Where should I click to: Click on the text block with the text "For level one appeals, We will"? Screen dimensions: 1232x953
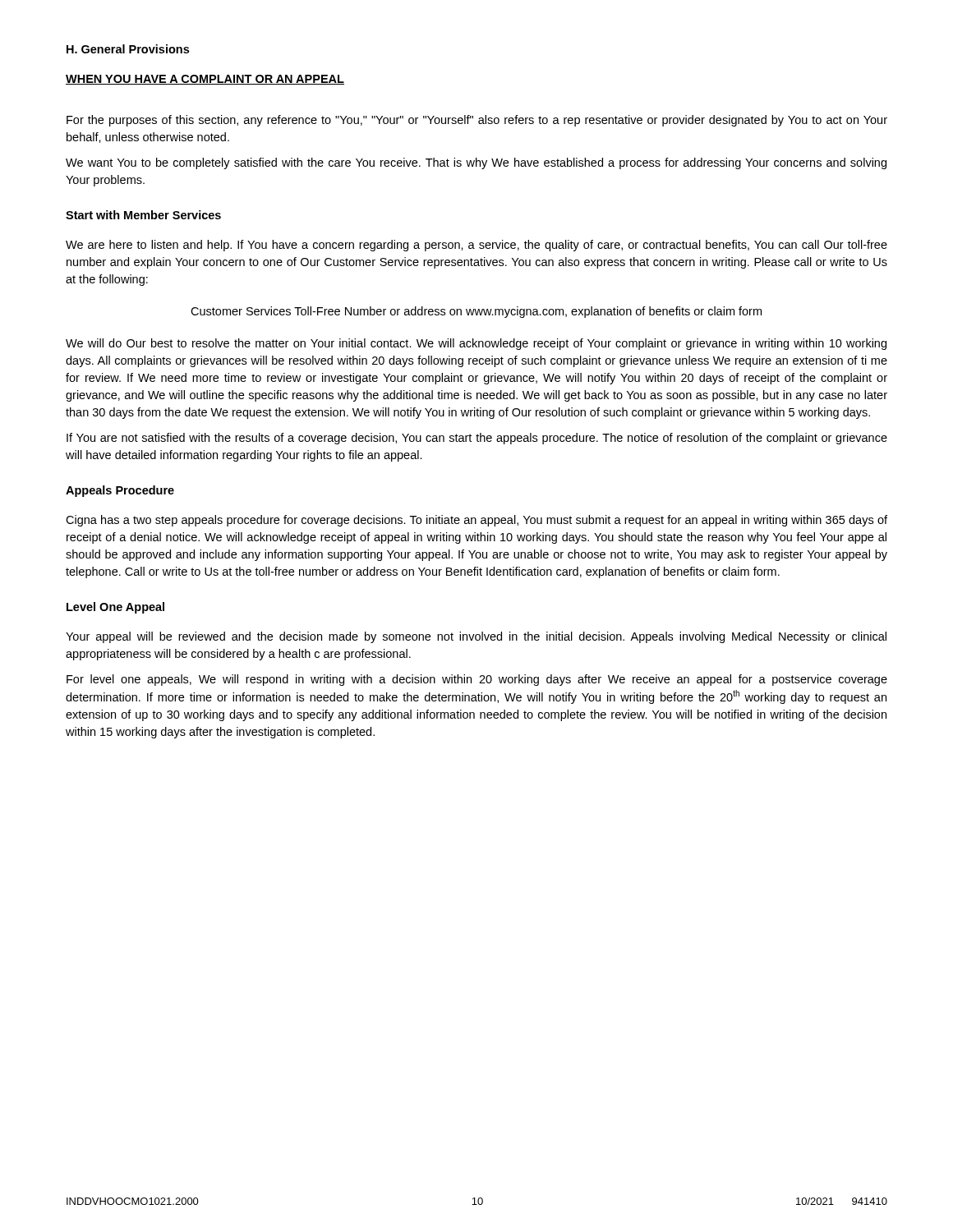(476, 706)
